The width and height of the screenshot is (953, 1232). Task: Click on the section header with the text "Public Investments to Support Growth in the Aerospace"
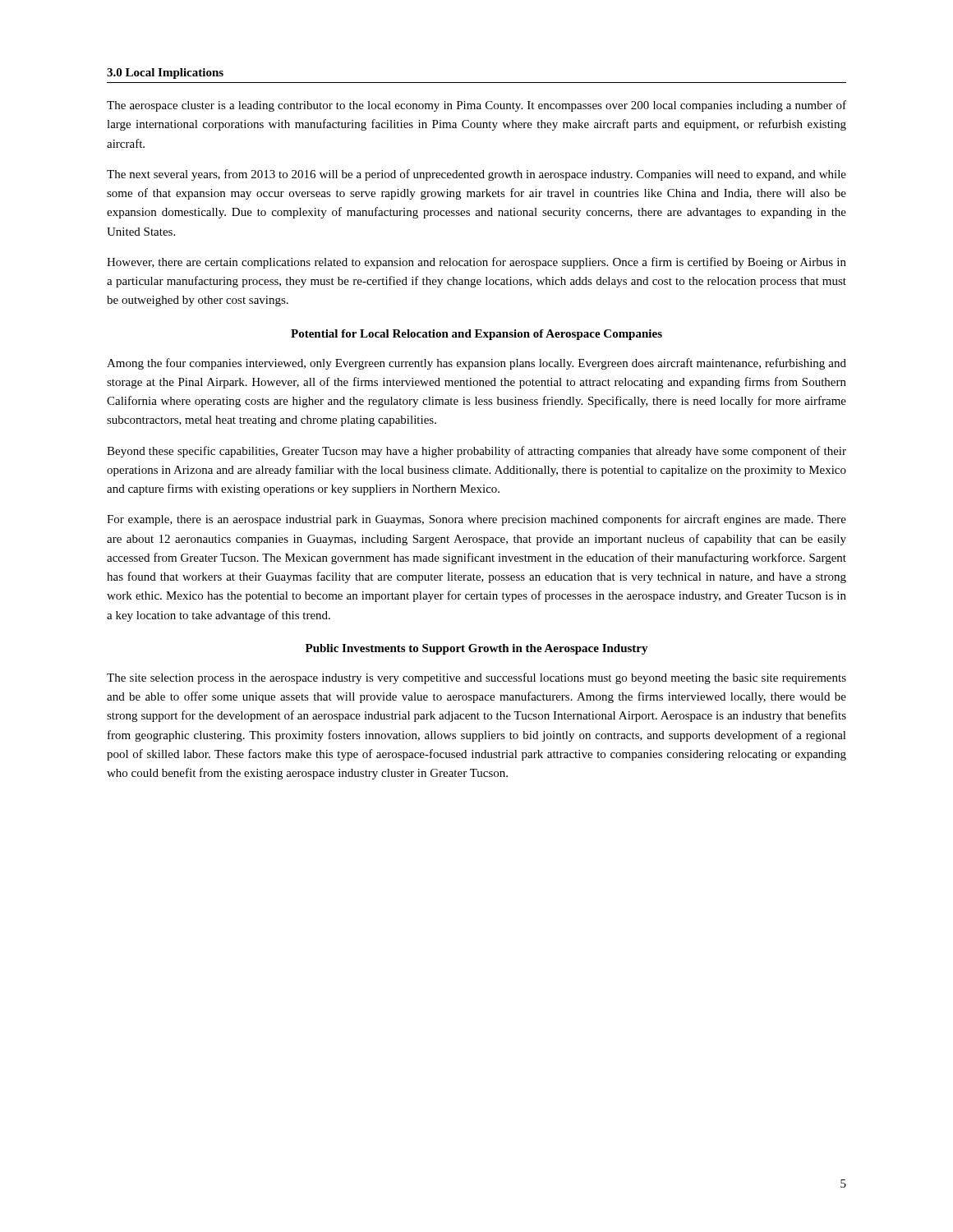point(476,648)
